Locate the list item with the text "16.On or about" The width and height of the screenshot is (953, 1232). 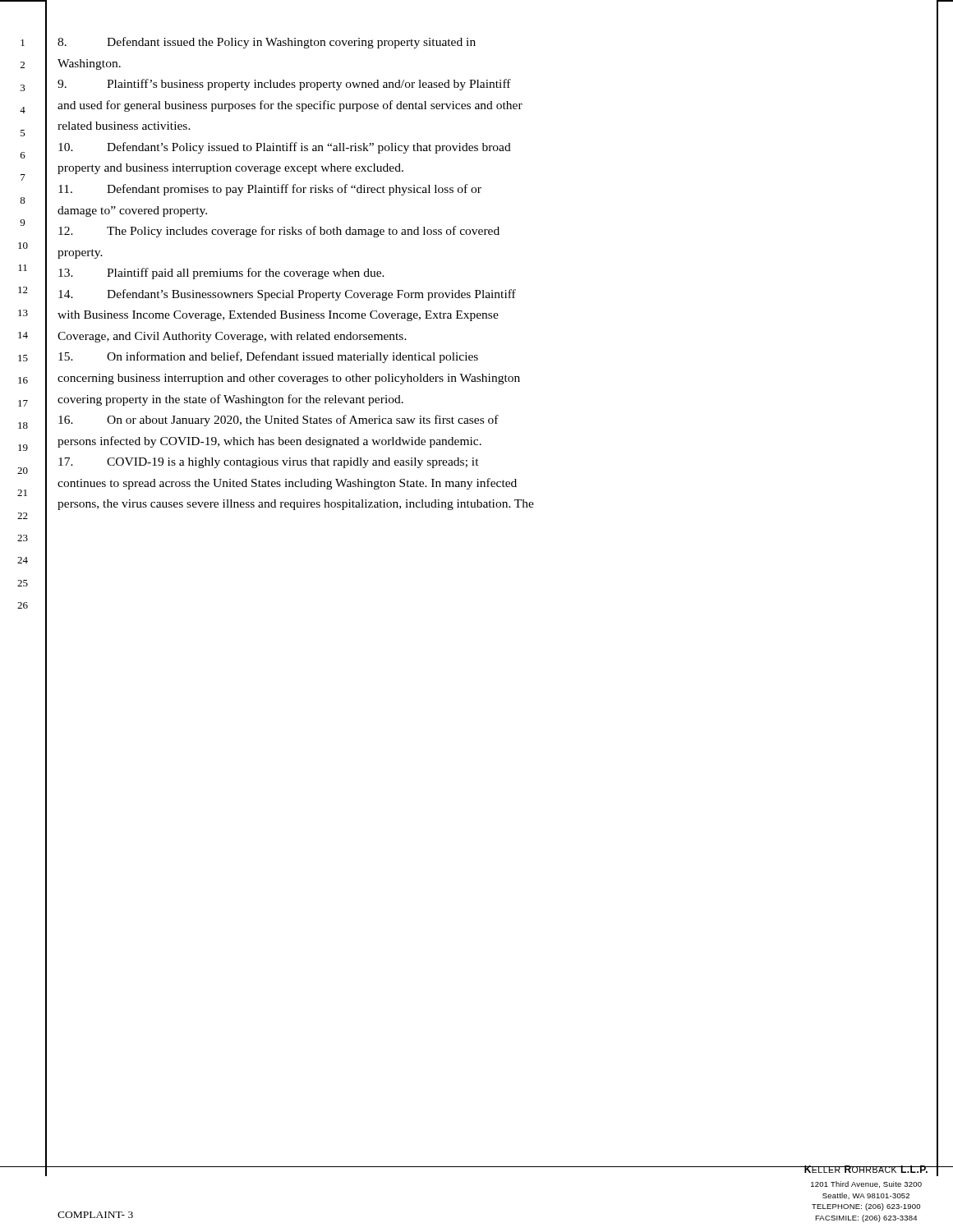pyautogui.click(x=493, y=430)
